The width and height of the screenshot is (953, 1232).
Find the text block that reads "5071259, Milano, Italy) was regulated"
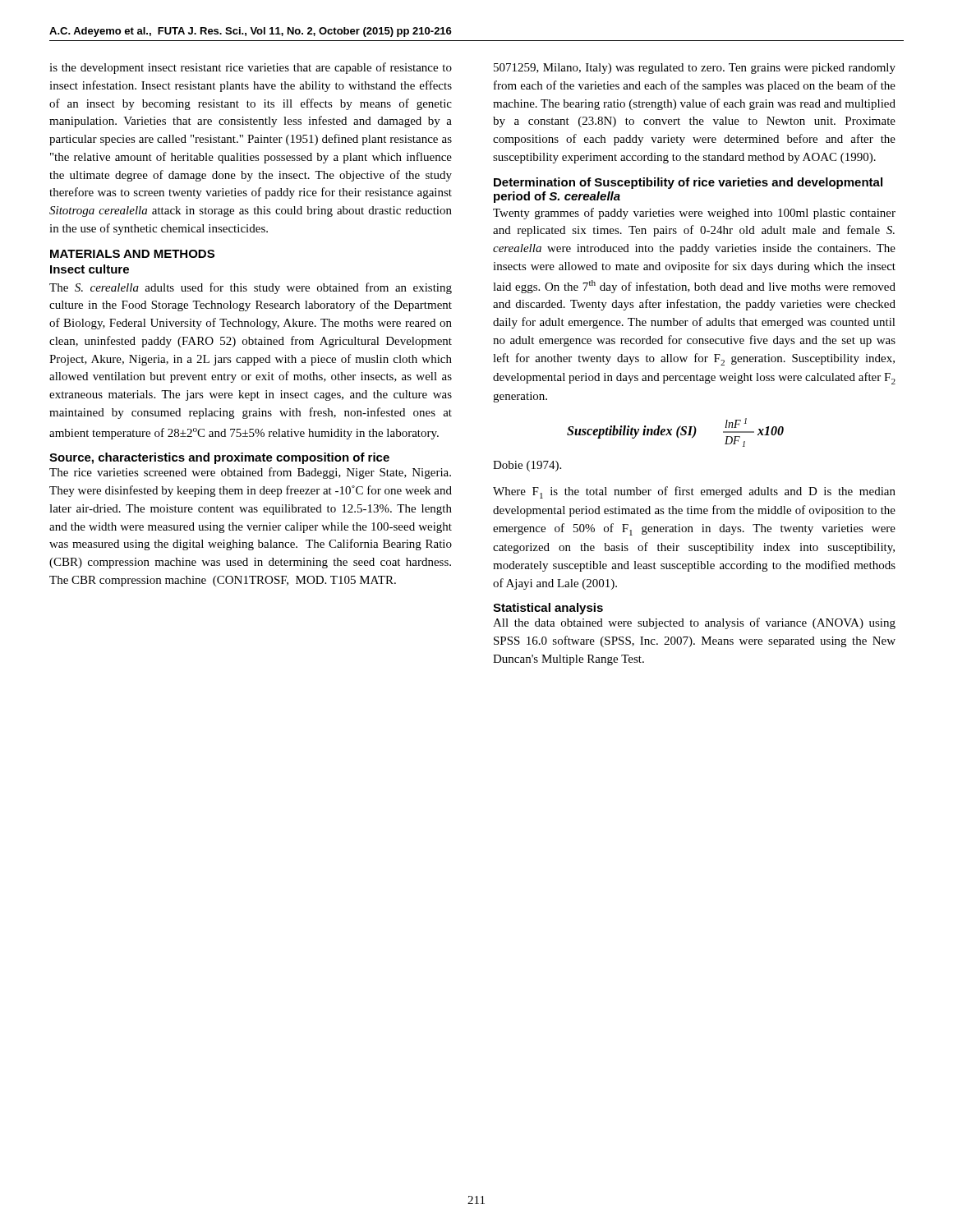(x=694, y=112)
